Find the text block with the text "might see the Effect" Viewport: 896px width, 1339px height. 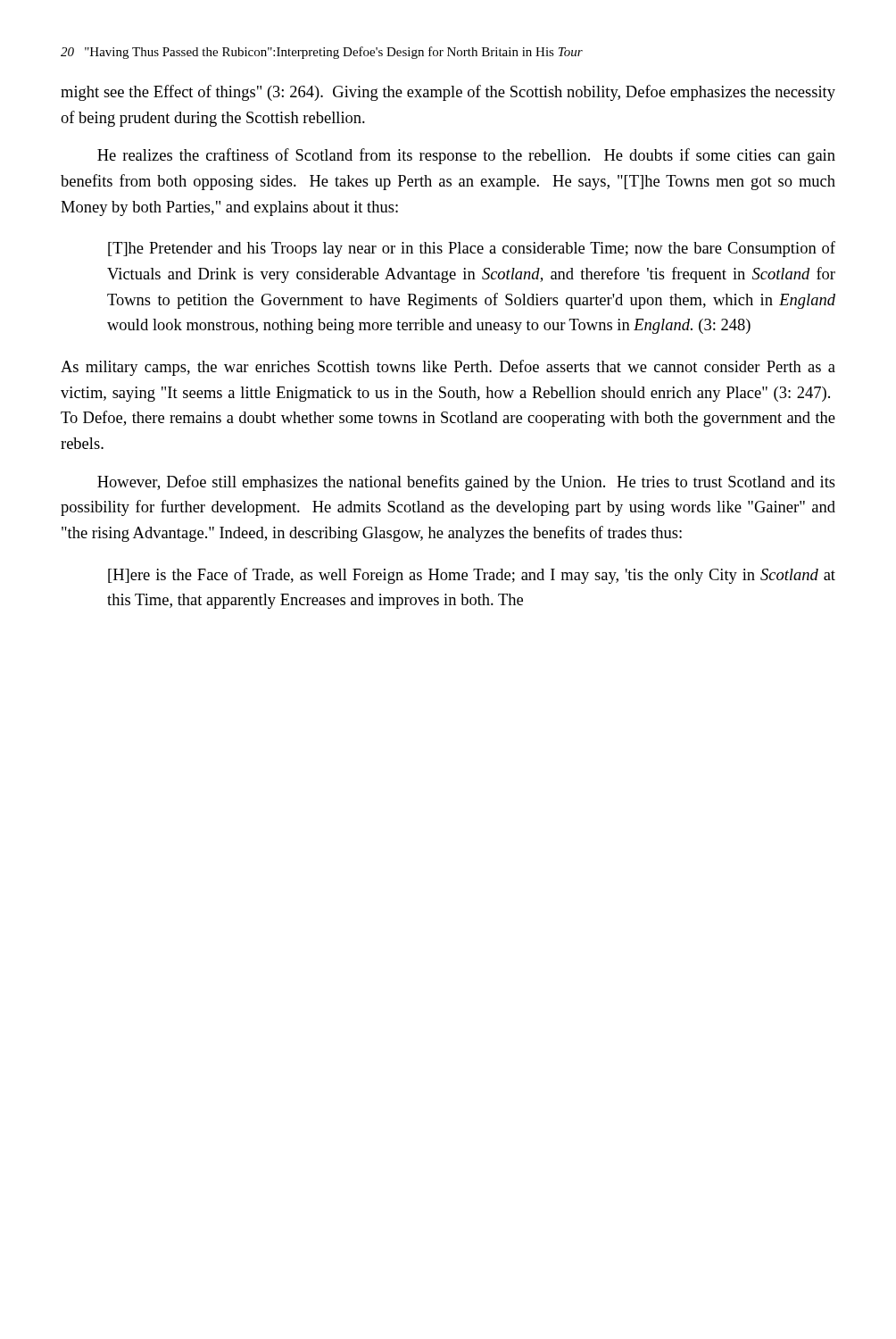[x=448, y=105]
